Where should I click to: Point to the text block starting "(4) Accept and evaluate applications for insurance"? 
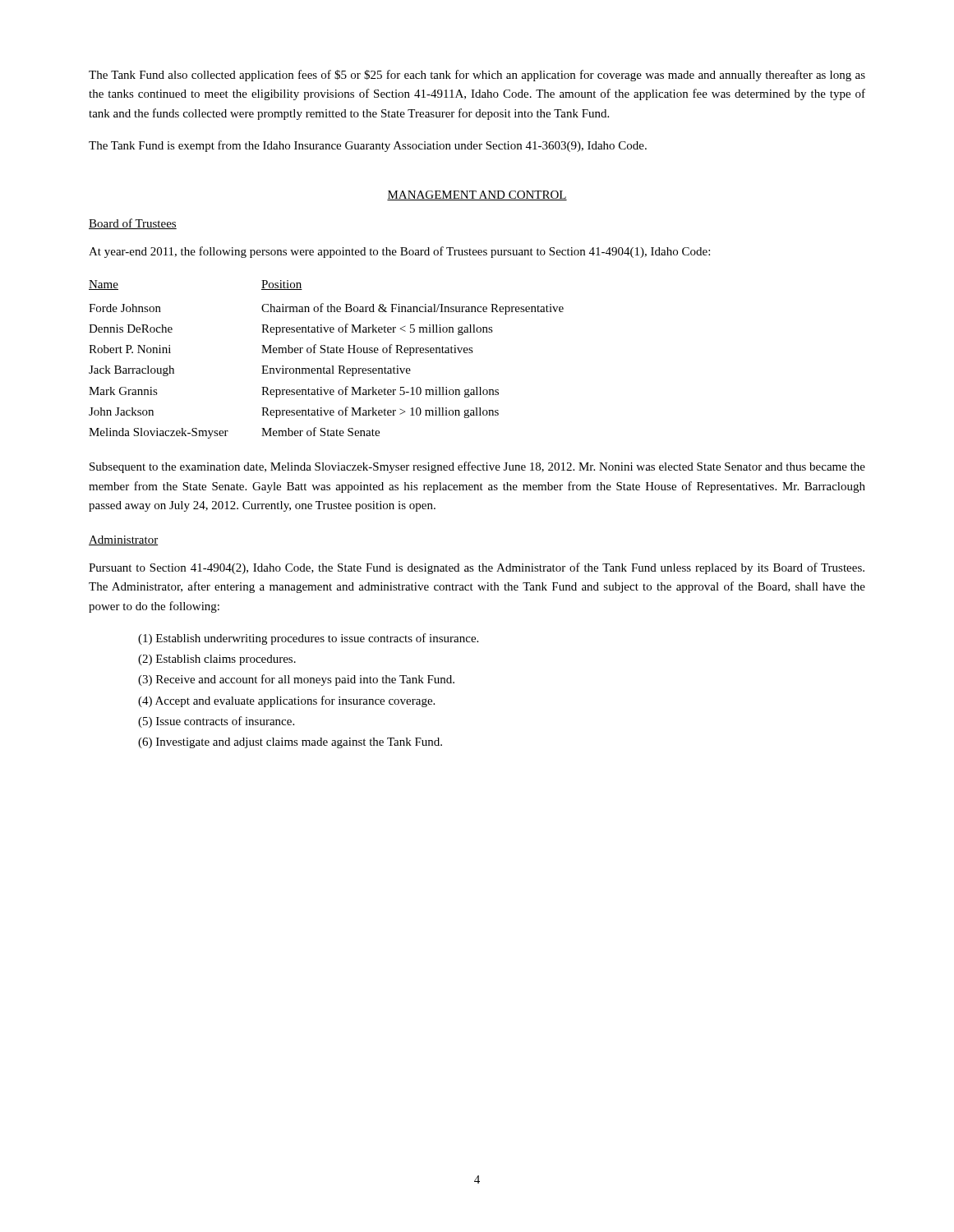pos(287,700)
